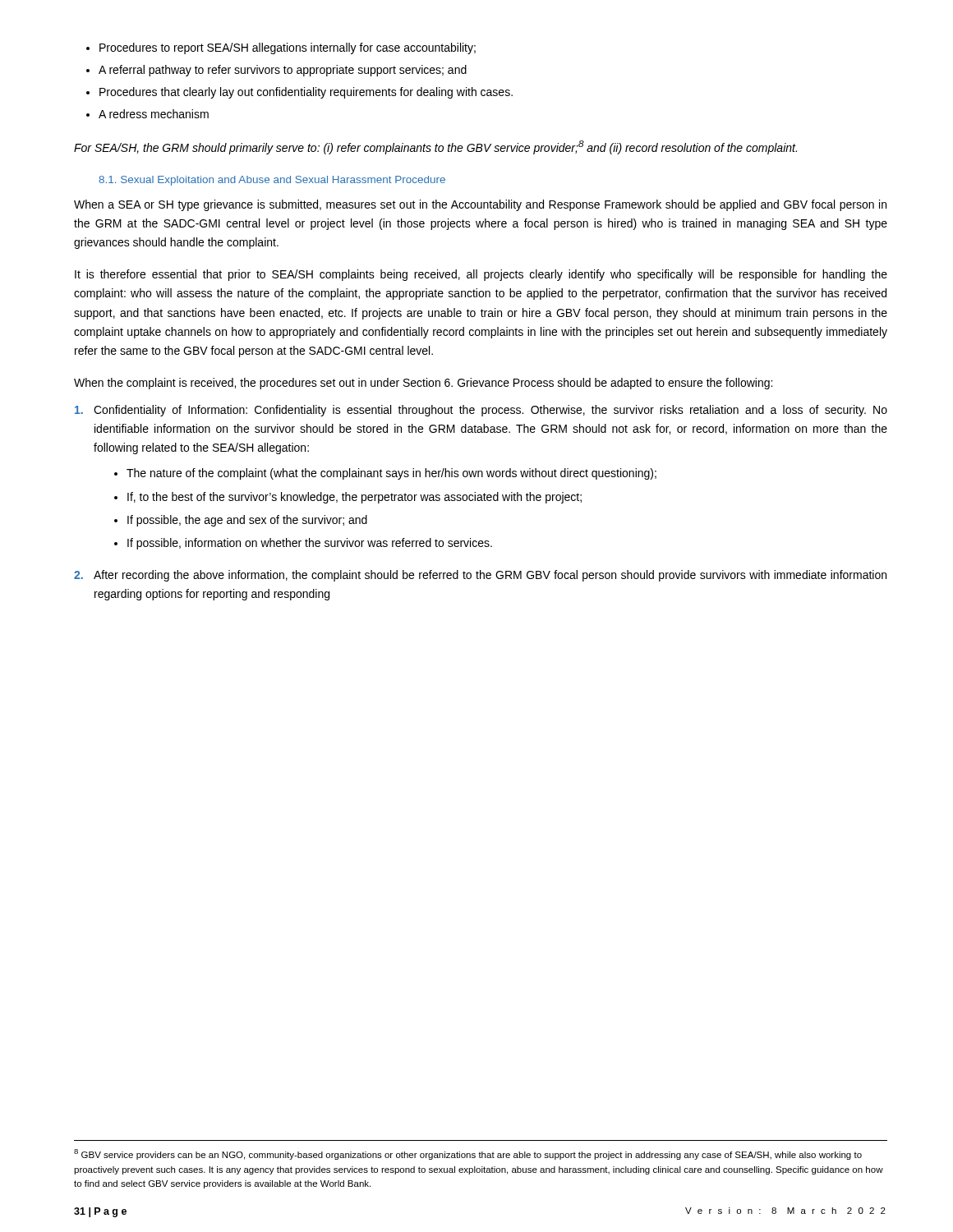Click on the text block containing "For SEA/SH, the GRM should"
The width and height of the screenshot is (953, 1232).
point(436,146)
